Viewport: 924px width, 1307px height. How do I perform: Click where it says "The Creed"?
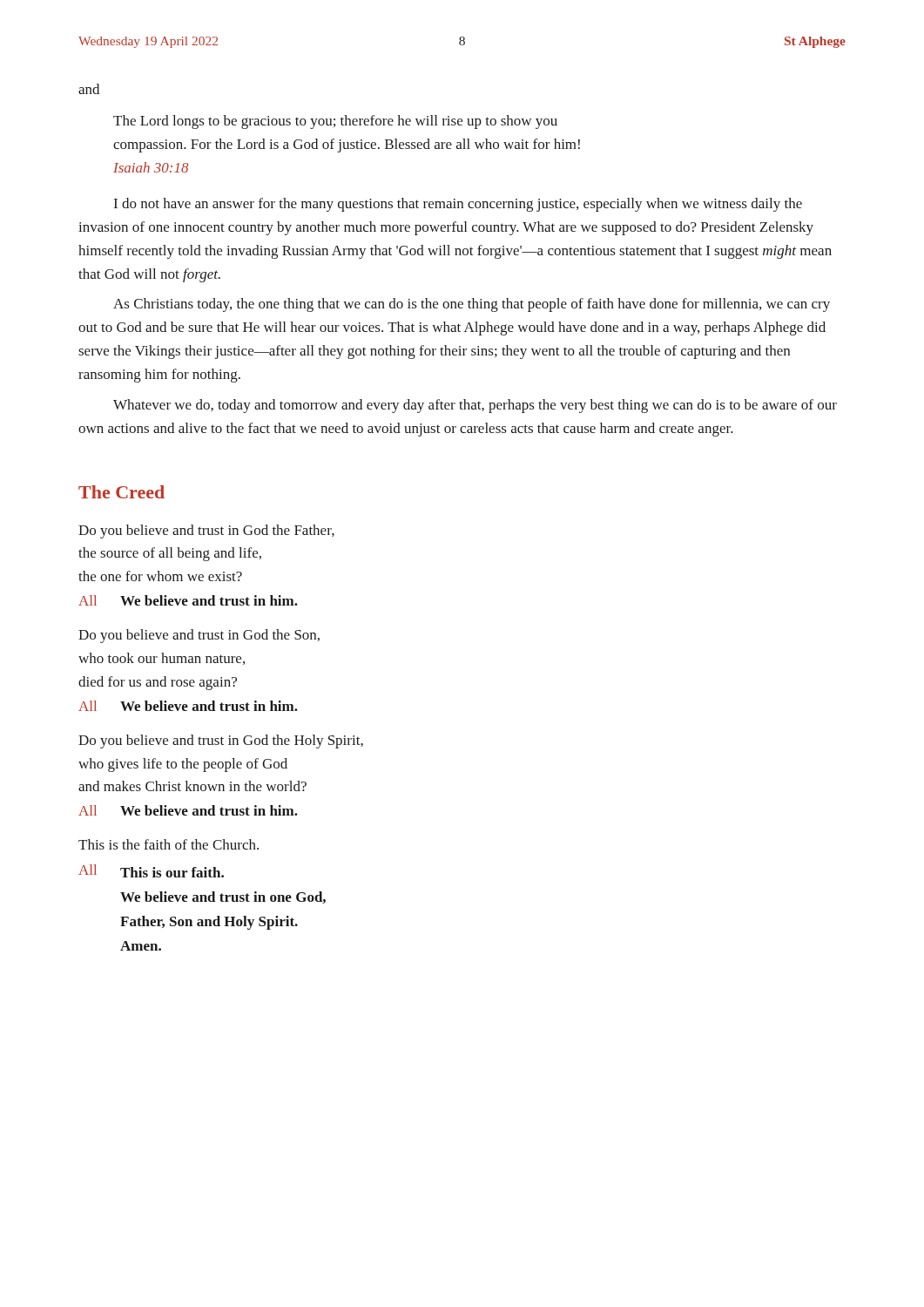point(122,491)
